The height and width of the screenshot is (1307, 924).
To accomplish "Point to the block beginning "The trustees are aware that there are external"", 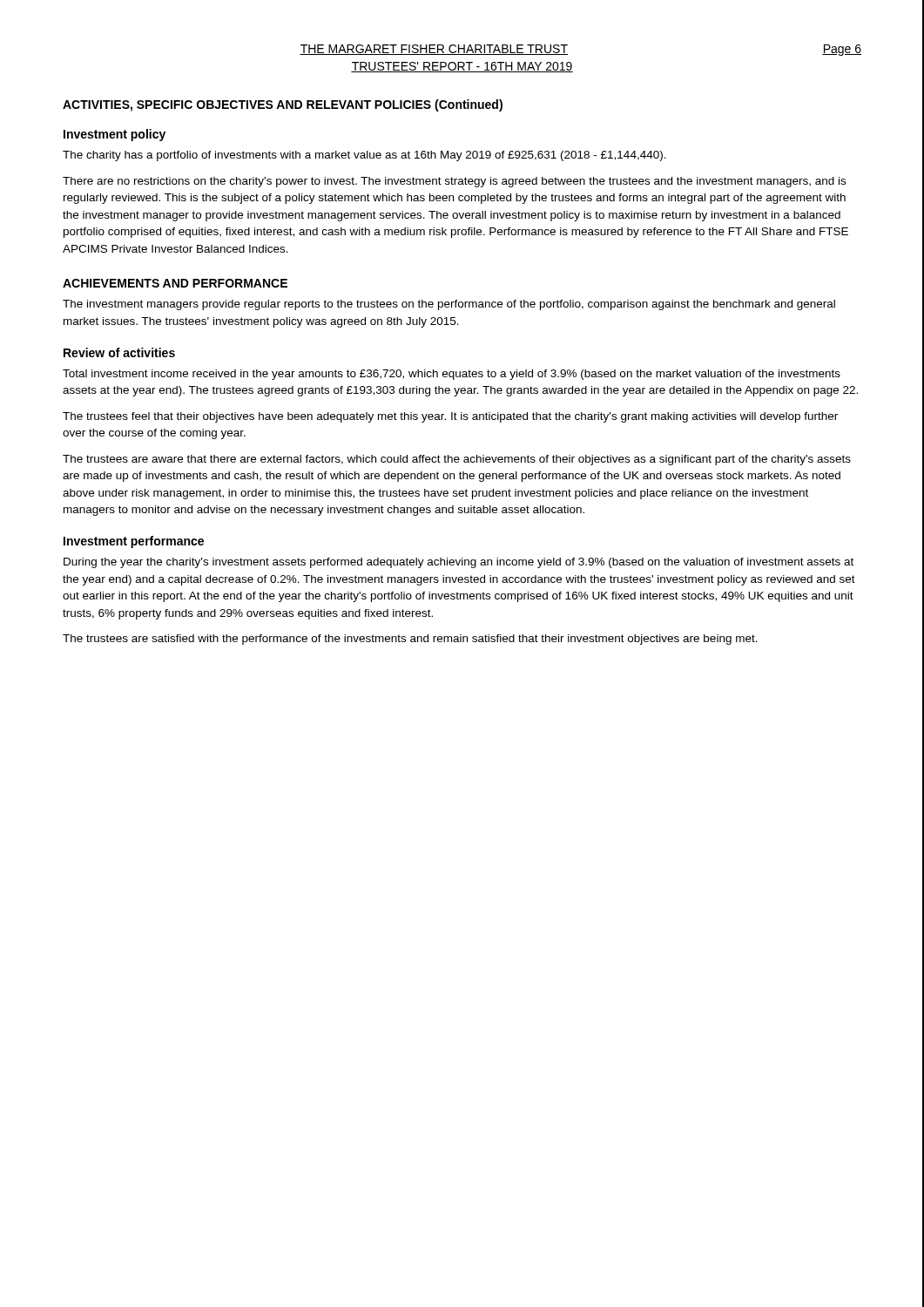I will point(457,484).
